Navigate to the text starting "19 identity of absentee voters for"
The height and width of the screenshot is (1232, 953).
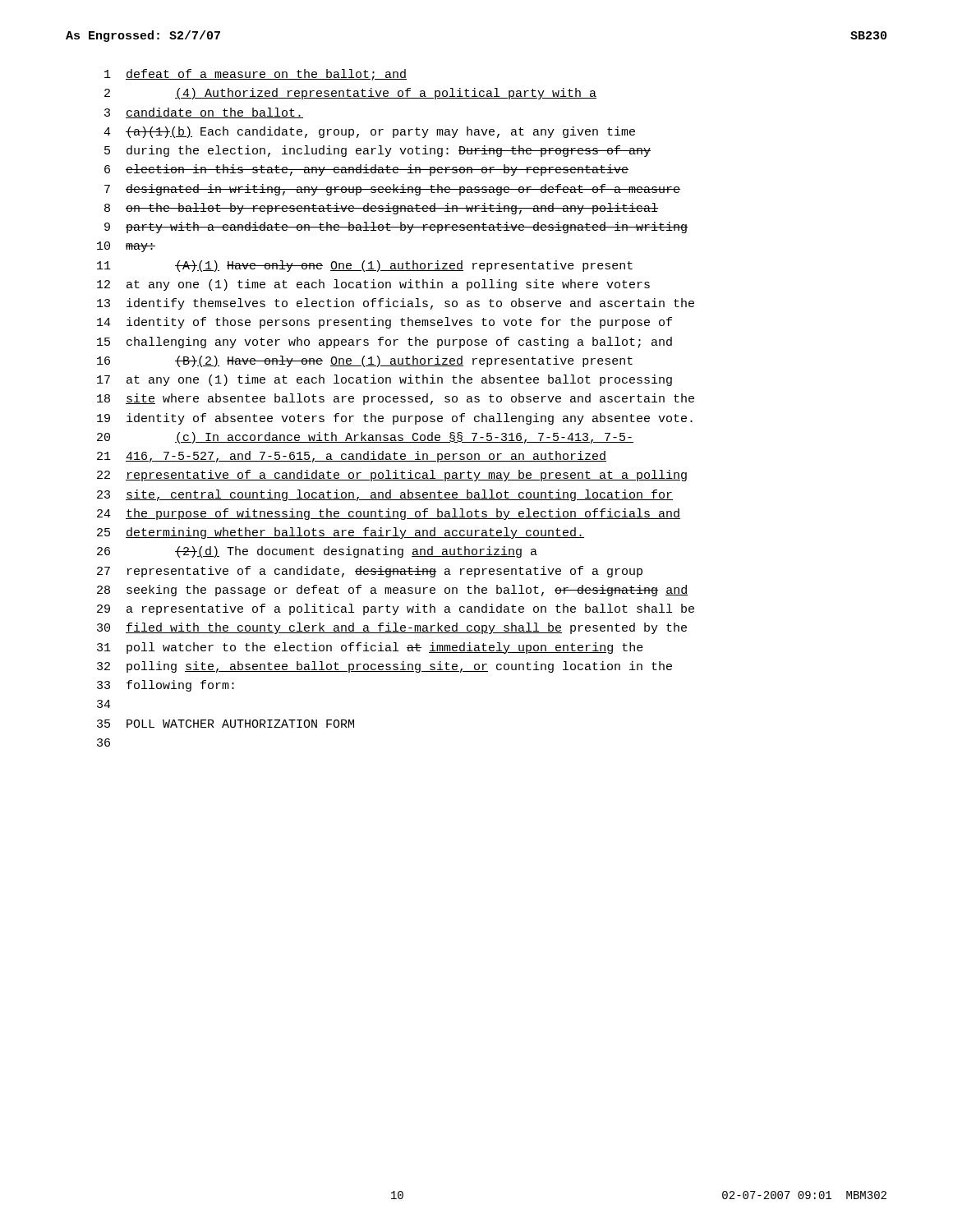coord(476,419)
